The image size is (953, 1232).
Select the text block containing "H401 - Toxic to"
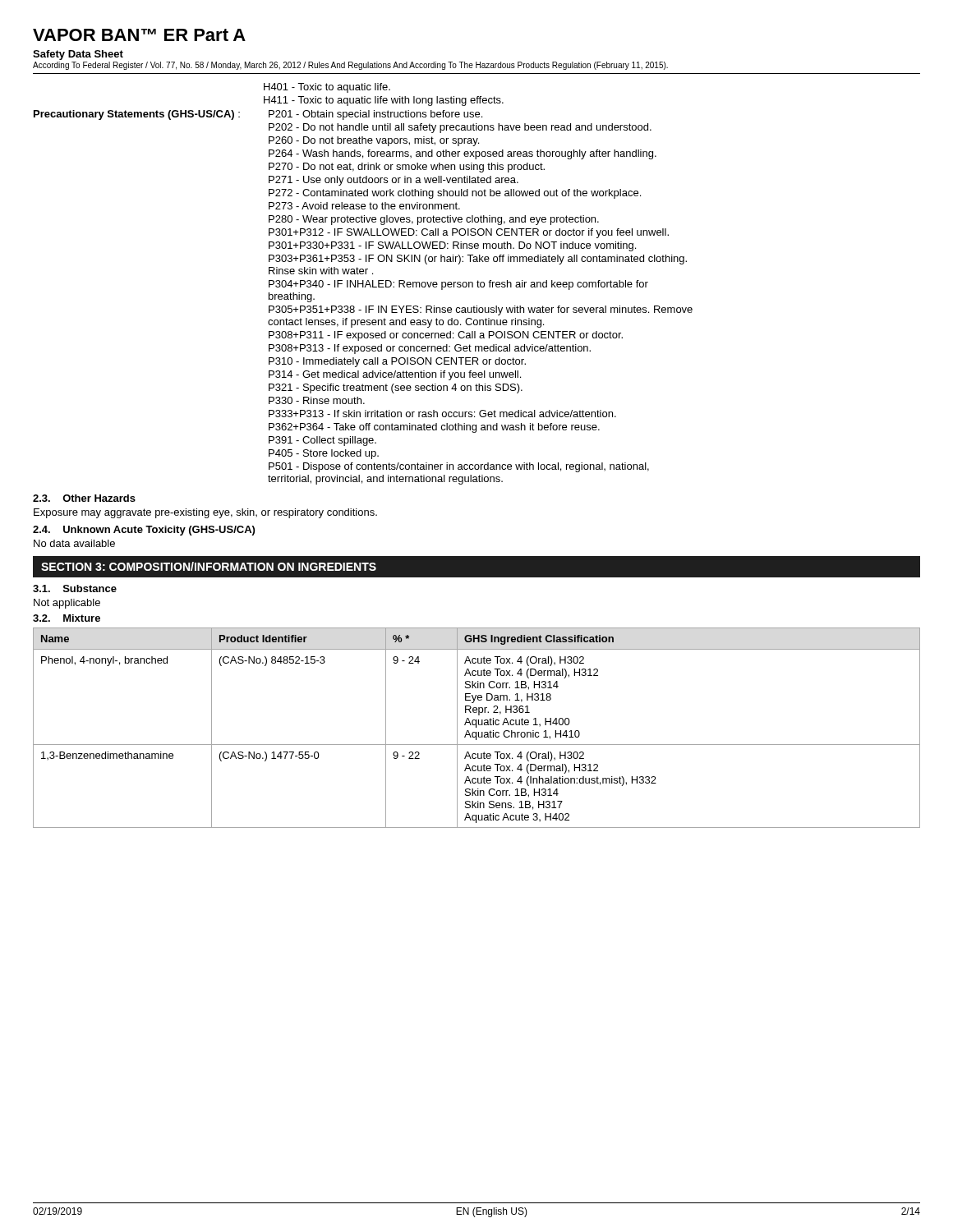click(x=327, y=88)
